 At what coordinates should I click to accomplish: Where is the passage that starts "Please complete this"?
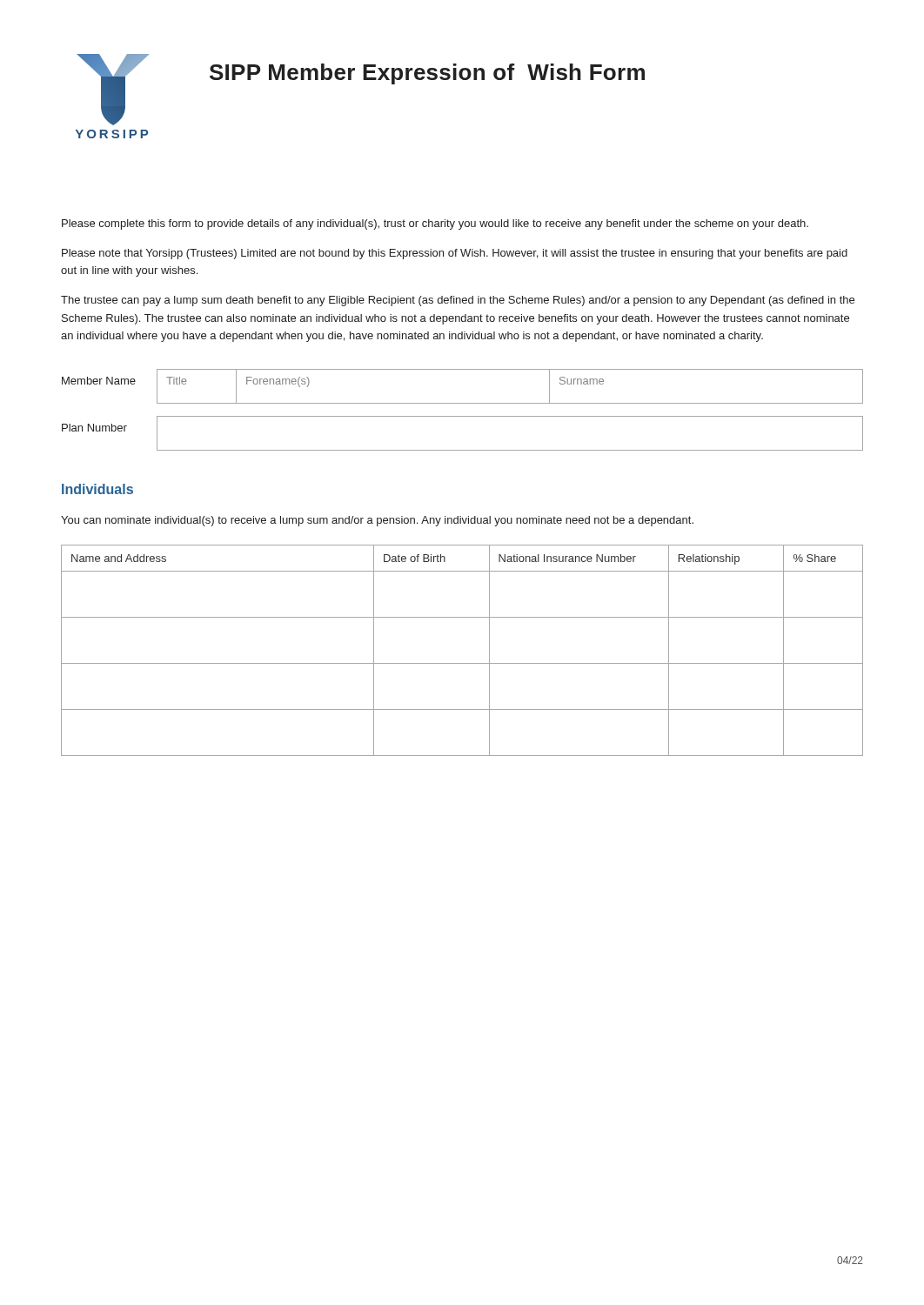462,224
